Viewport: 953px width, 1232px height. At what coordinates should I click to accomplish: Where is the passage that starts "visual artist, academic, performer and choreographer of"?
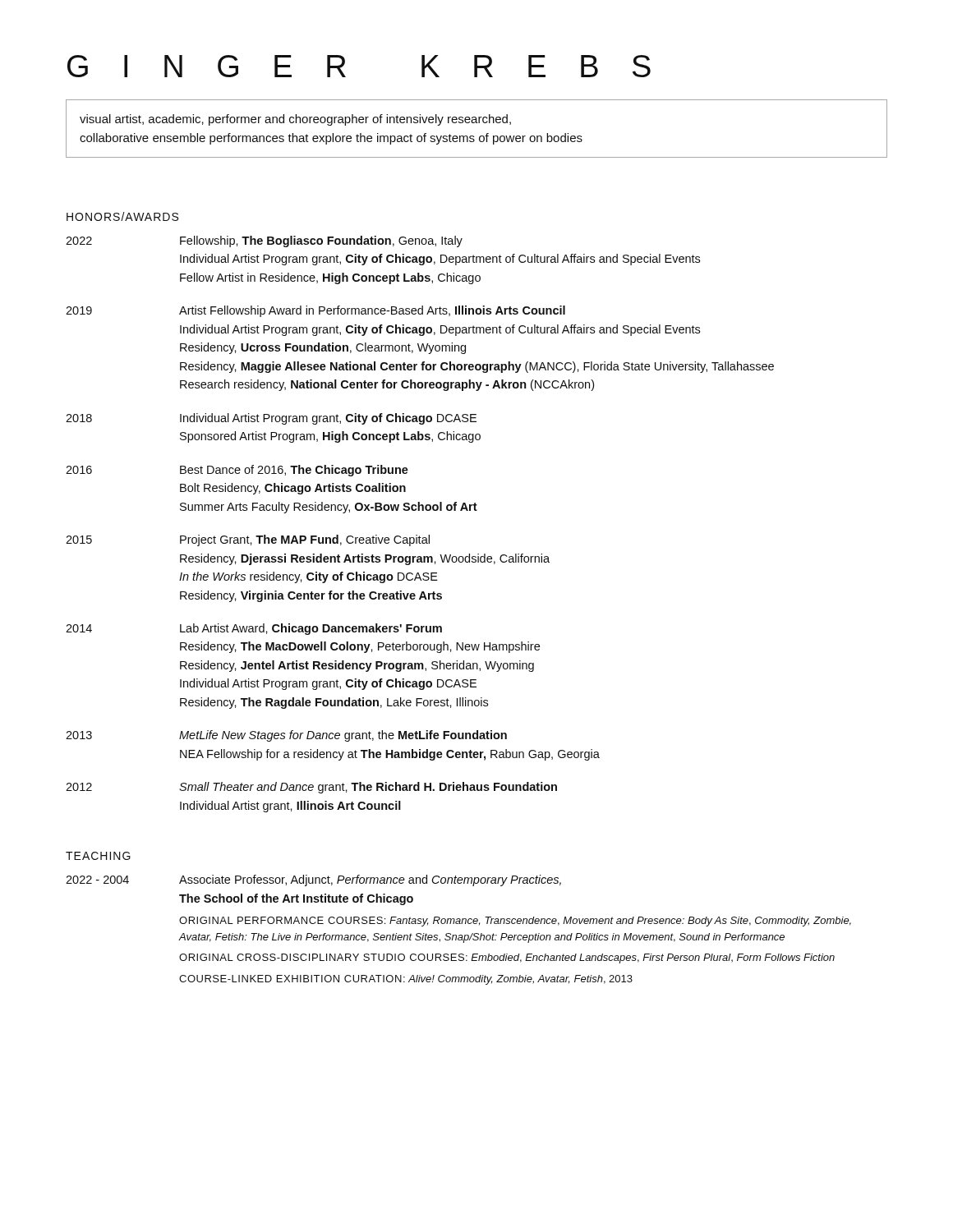[x=476, y=129]
